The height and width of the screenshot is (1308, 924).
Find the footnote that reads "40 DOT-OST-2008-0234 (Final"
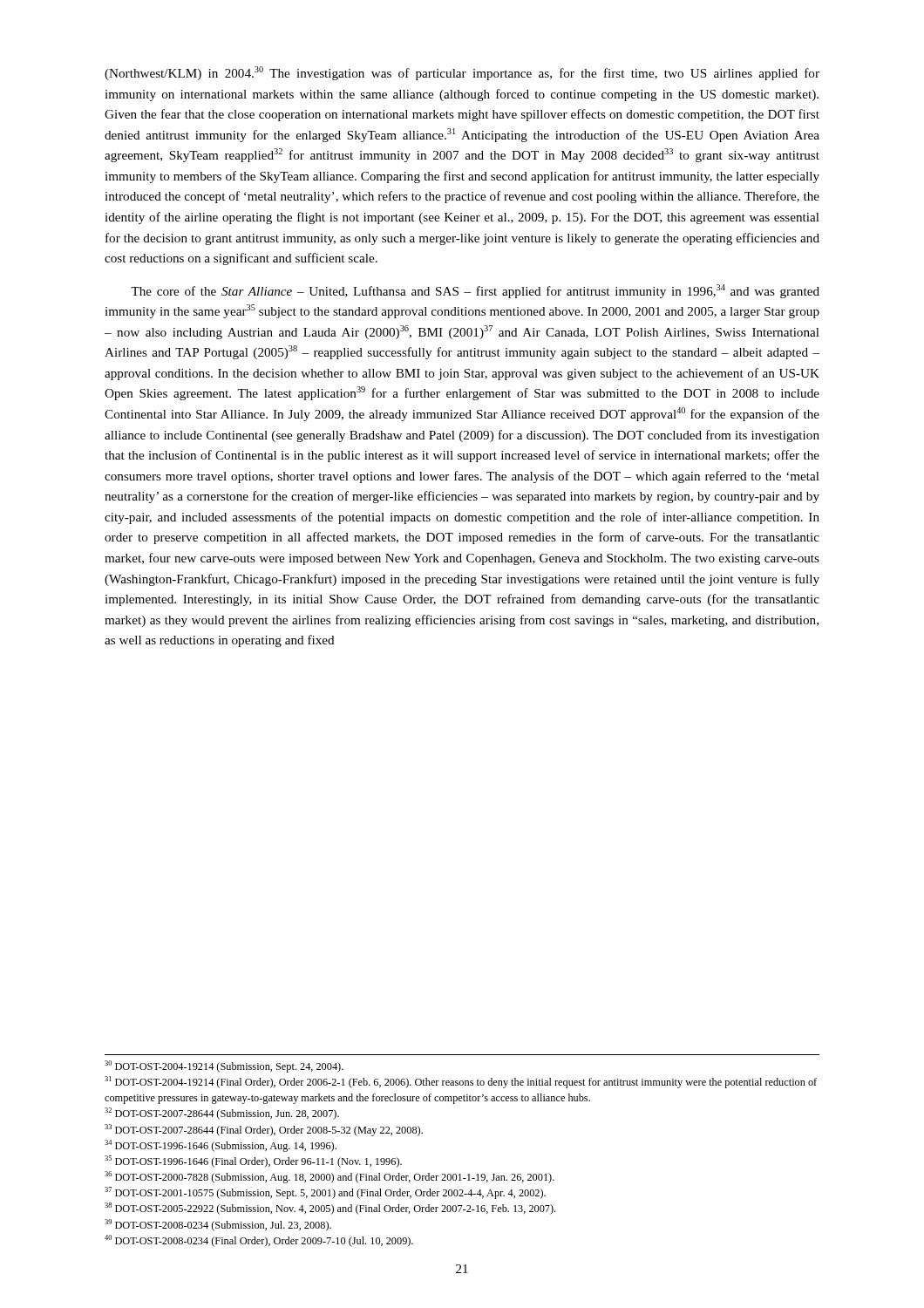[259, 1240]
